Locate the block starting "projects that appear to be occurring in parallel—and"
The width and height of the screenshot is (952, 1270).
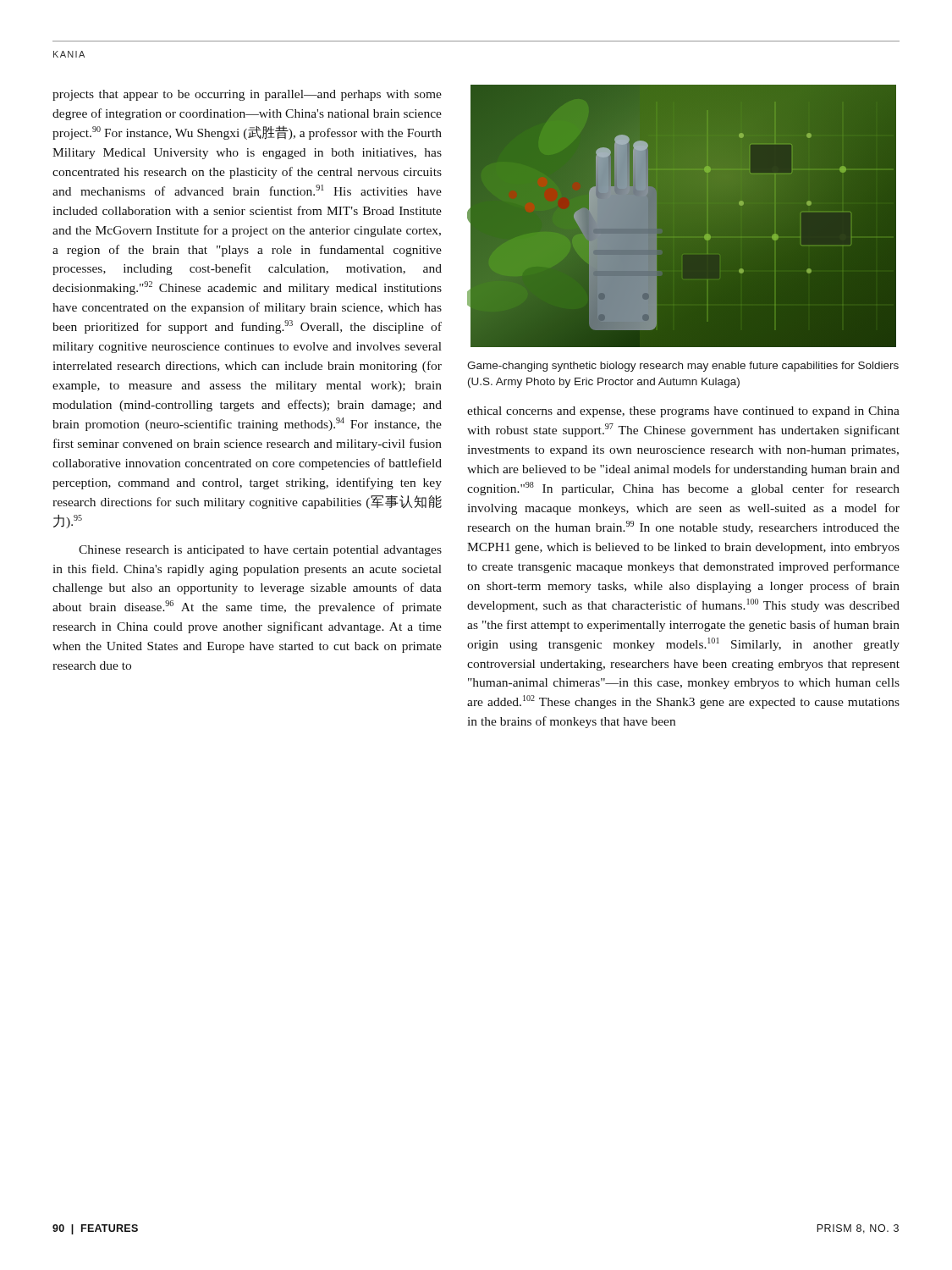pyautogui.click(x=247, y=380)
